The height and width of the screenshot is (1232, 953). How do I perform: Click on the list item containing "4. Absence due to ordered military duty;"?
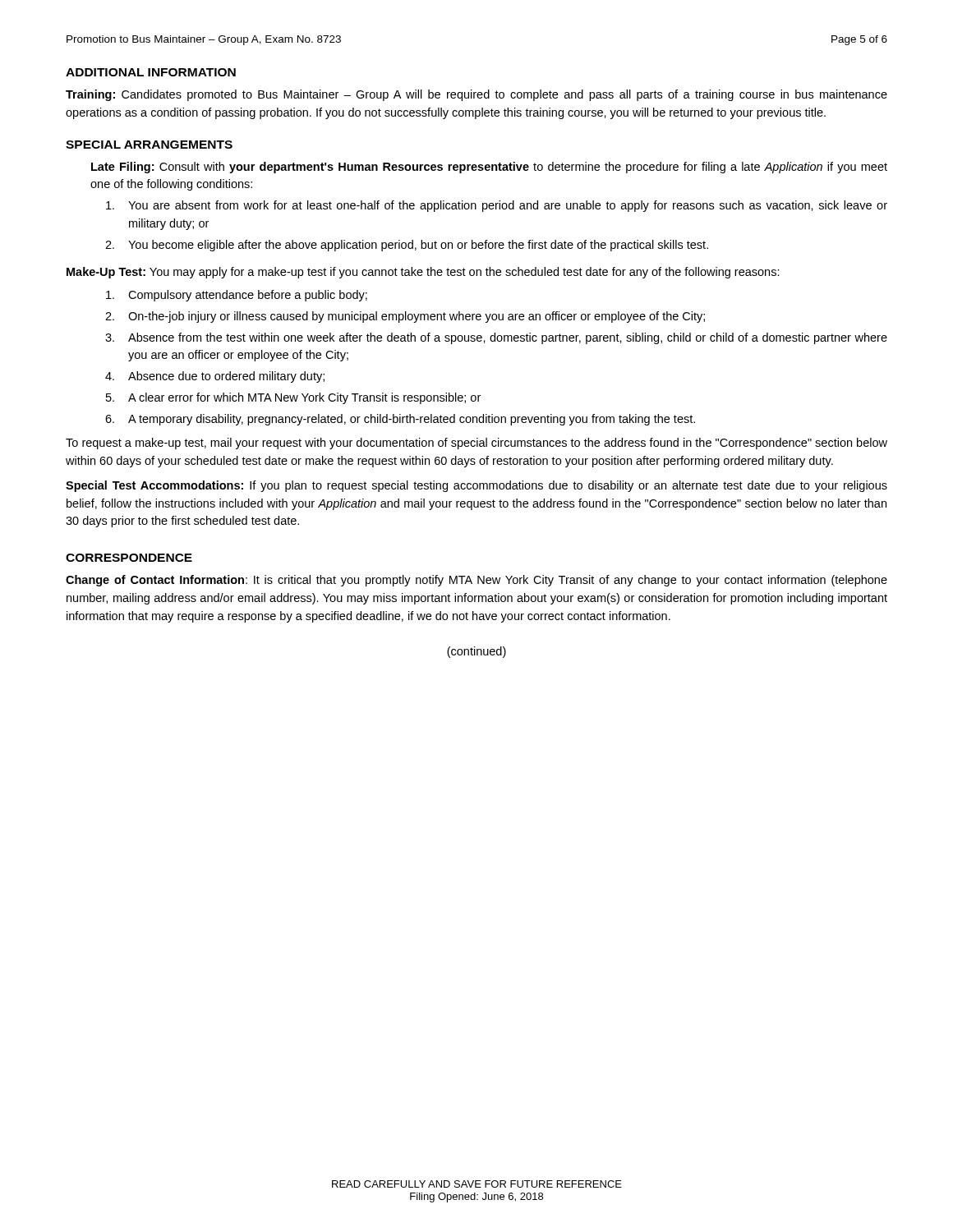(x=215, y=377)
